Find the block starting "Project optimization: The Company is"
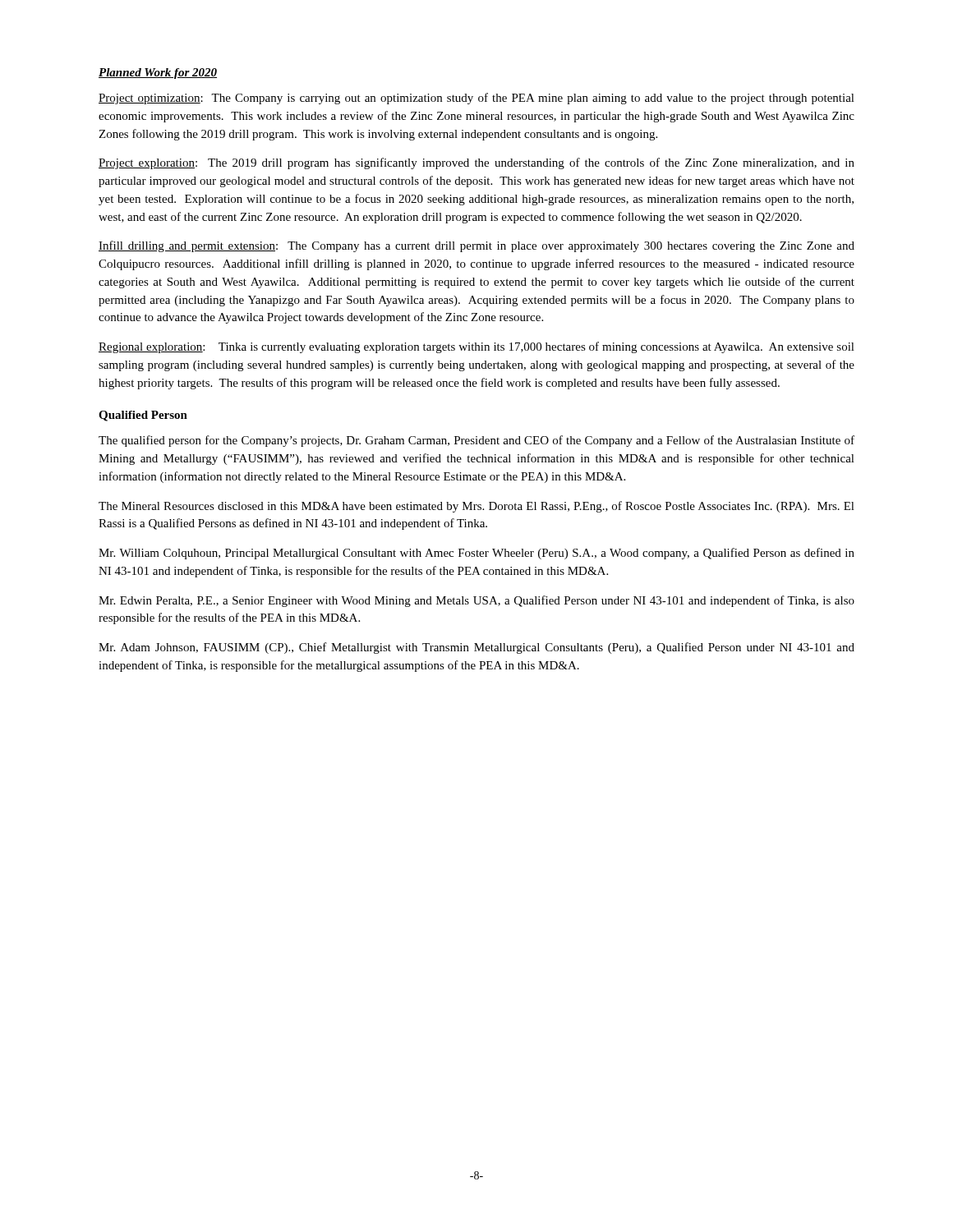The width and height of the screenshot is (953, 1232). tap(476, 116)
